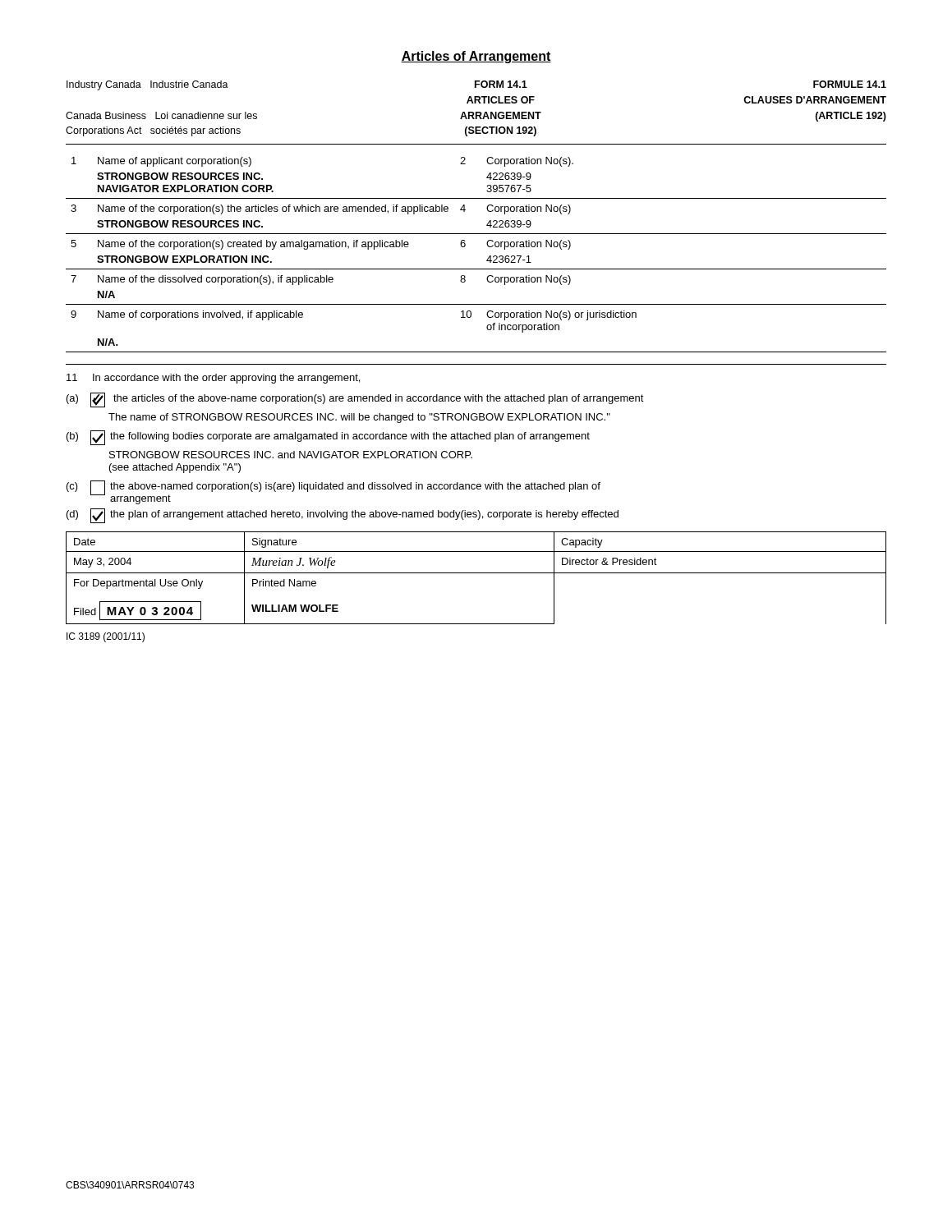Locate the text block that reads "(b) the following bodies corporate are amalgamated in"
Screen dimensions: 1232x952
[x=476, y=451]
